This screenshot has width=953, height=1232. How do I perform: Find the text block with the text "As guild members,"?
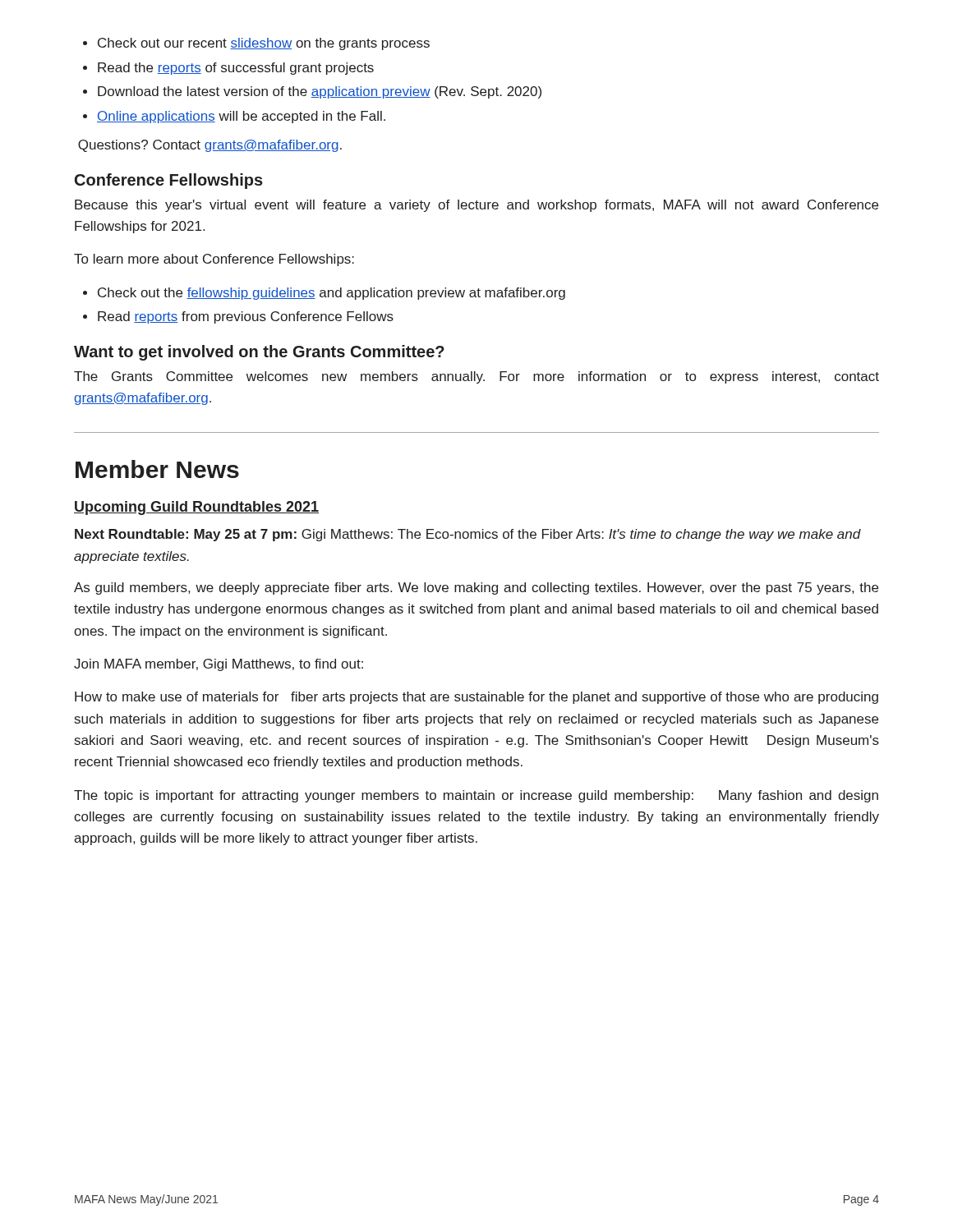tap(476, 609)
